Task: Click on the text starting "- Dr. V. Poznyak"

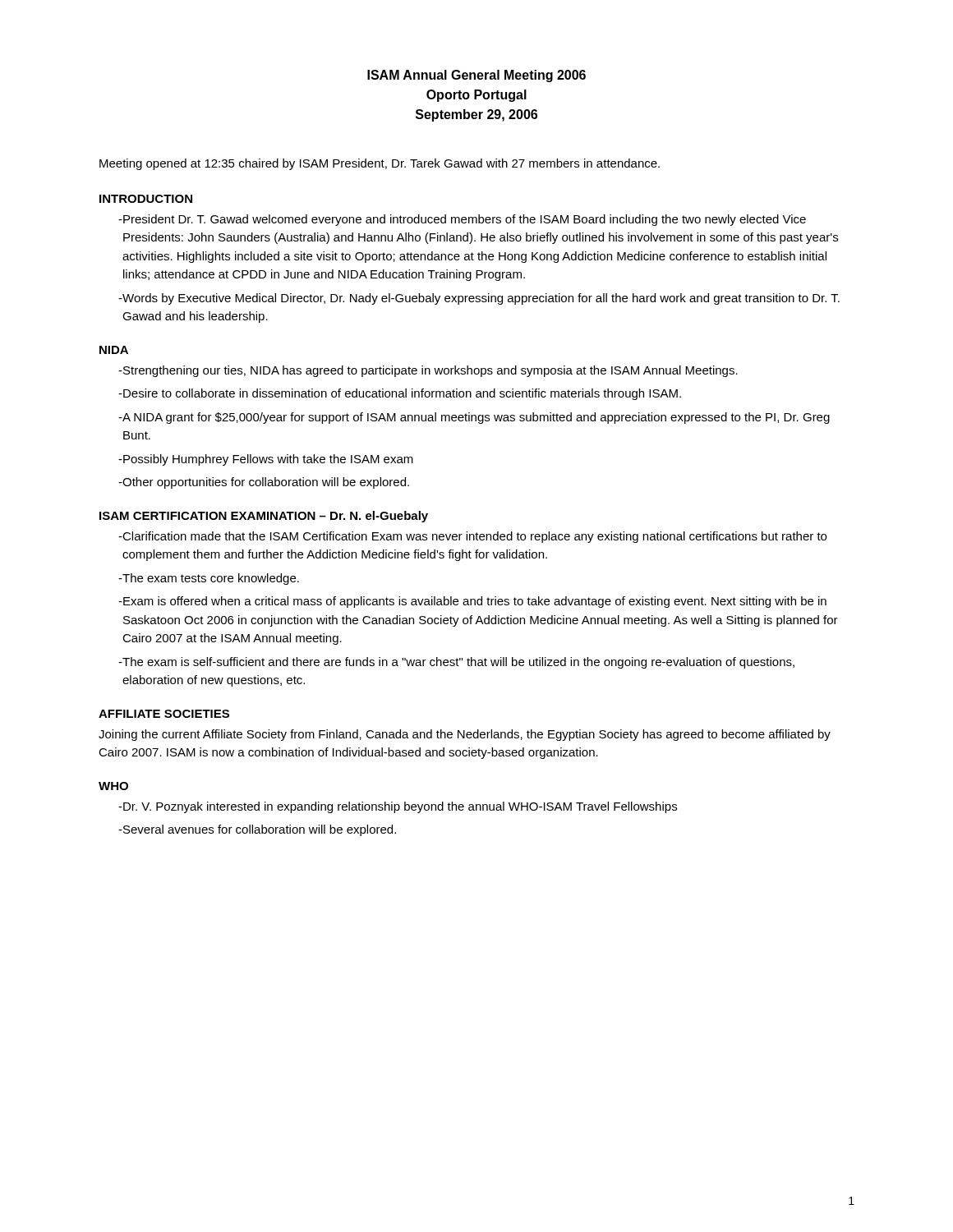Action: coord(476,806)
